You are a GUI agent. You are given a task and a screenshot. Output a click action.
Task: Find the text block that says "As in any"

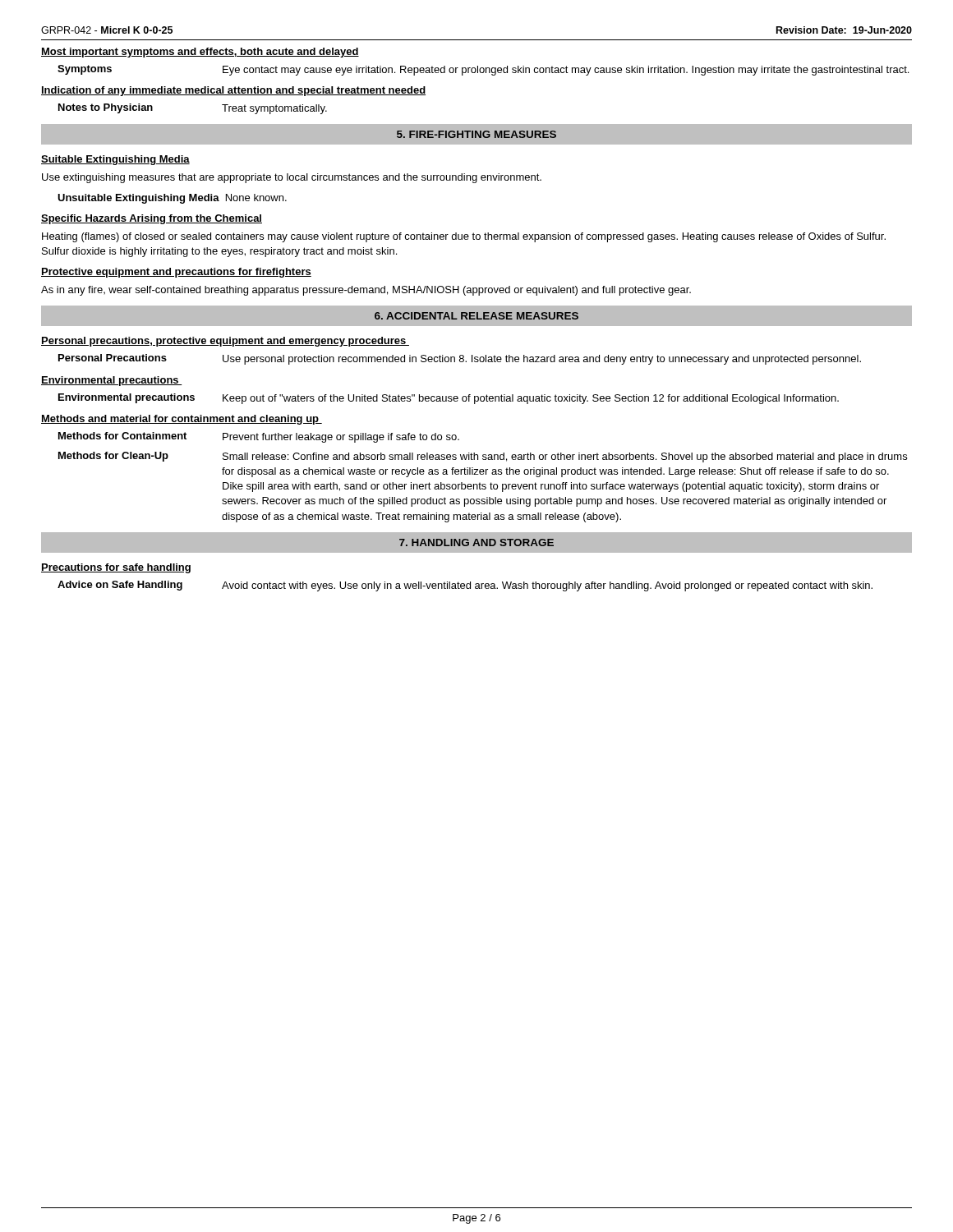click(x=366, y=290)
